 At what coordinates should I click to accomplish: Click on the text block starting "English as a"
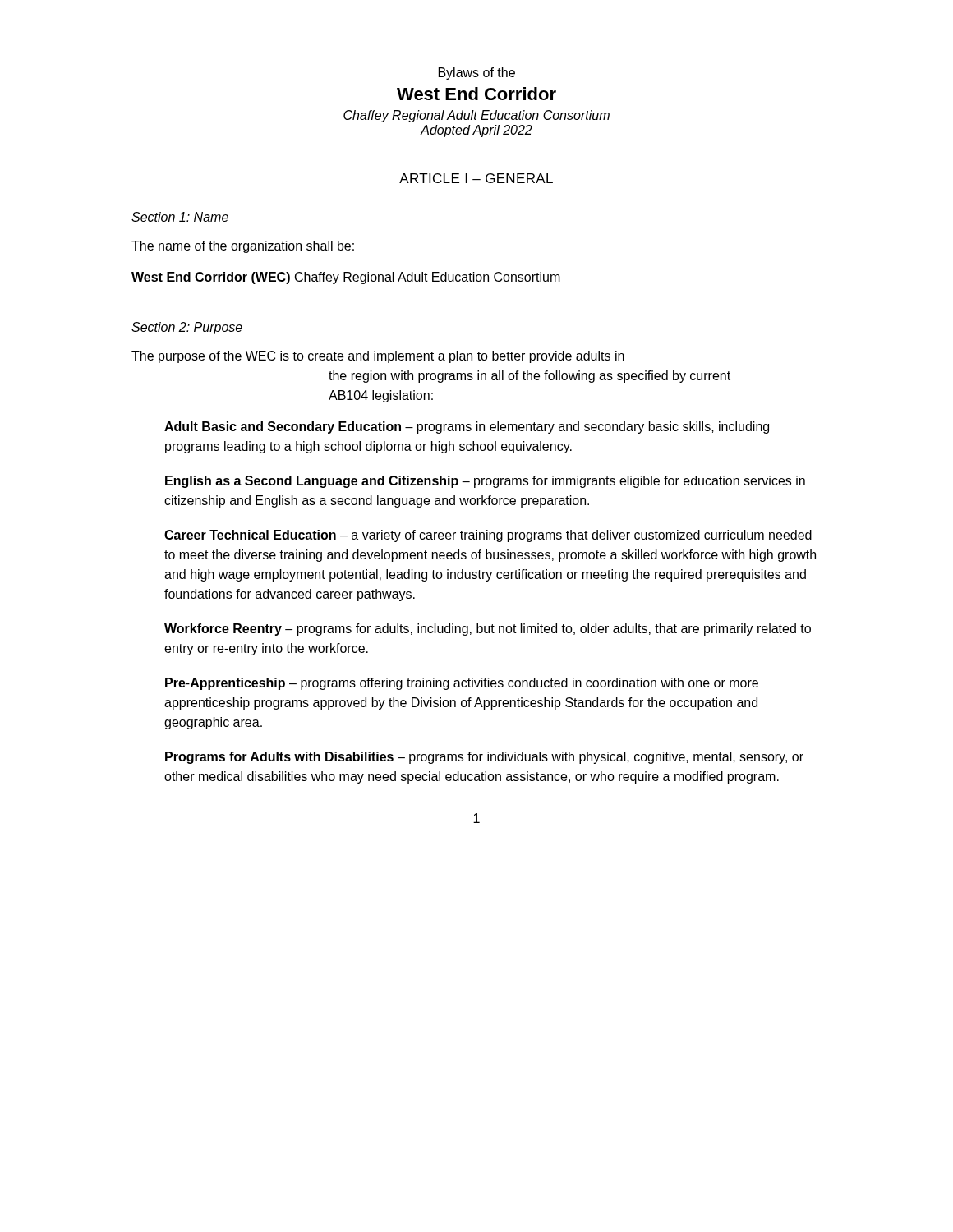(x=485, y=491)
